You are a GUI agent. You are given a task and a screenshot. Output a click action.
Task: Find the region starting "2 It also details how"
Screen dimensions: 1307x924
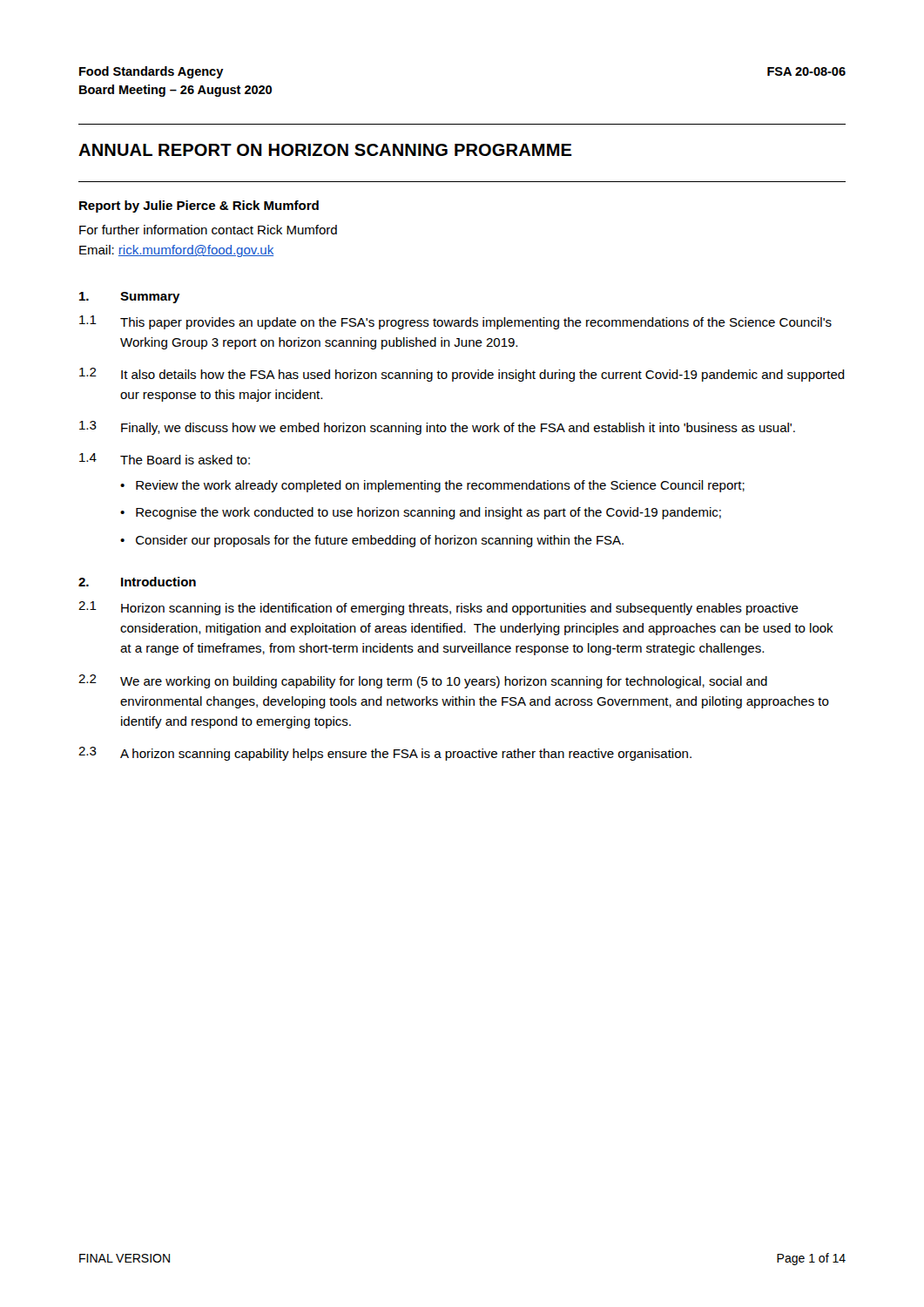(462, 385)
